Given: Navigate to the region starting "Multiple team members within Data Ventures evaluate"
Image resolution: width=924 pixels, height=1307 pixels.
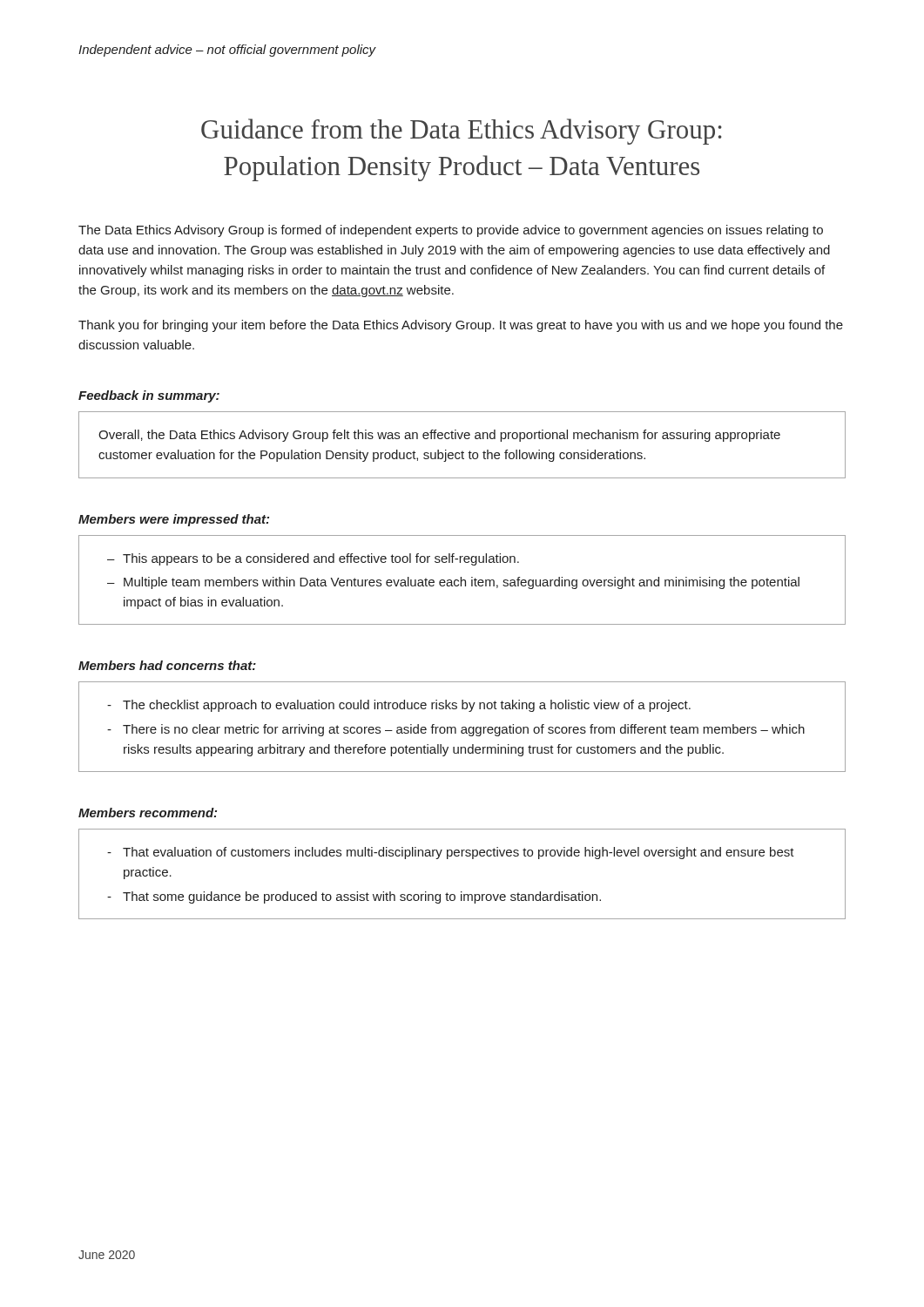Looking at the screenshot, I should tap(462, 592).
